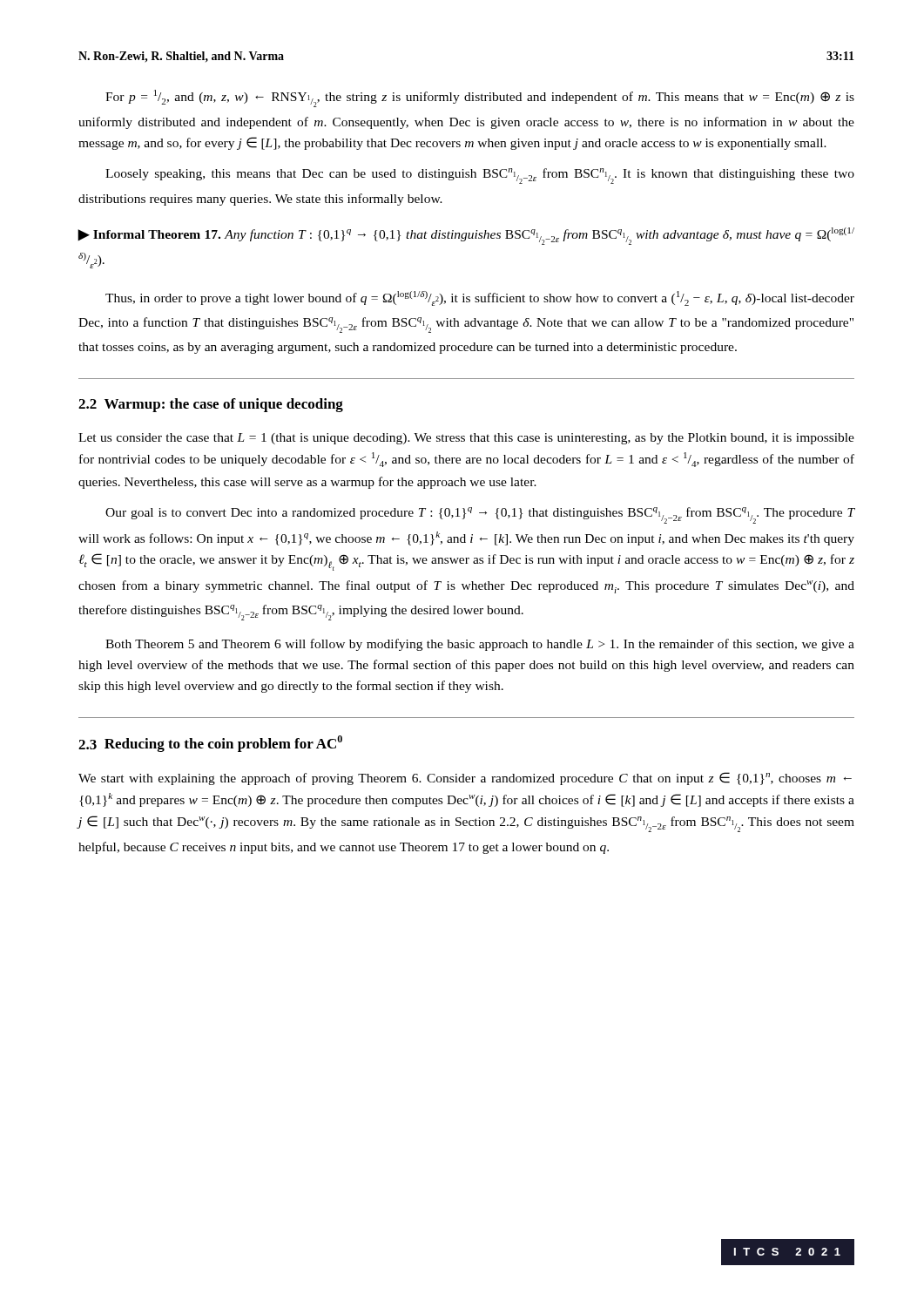Locate the text block with the text "For p = 1/2, and"
924x1307 pixels.
click(x=466, y=119)
